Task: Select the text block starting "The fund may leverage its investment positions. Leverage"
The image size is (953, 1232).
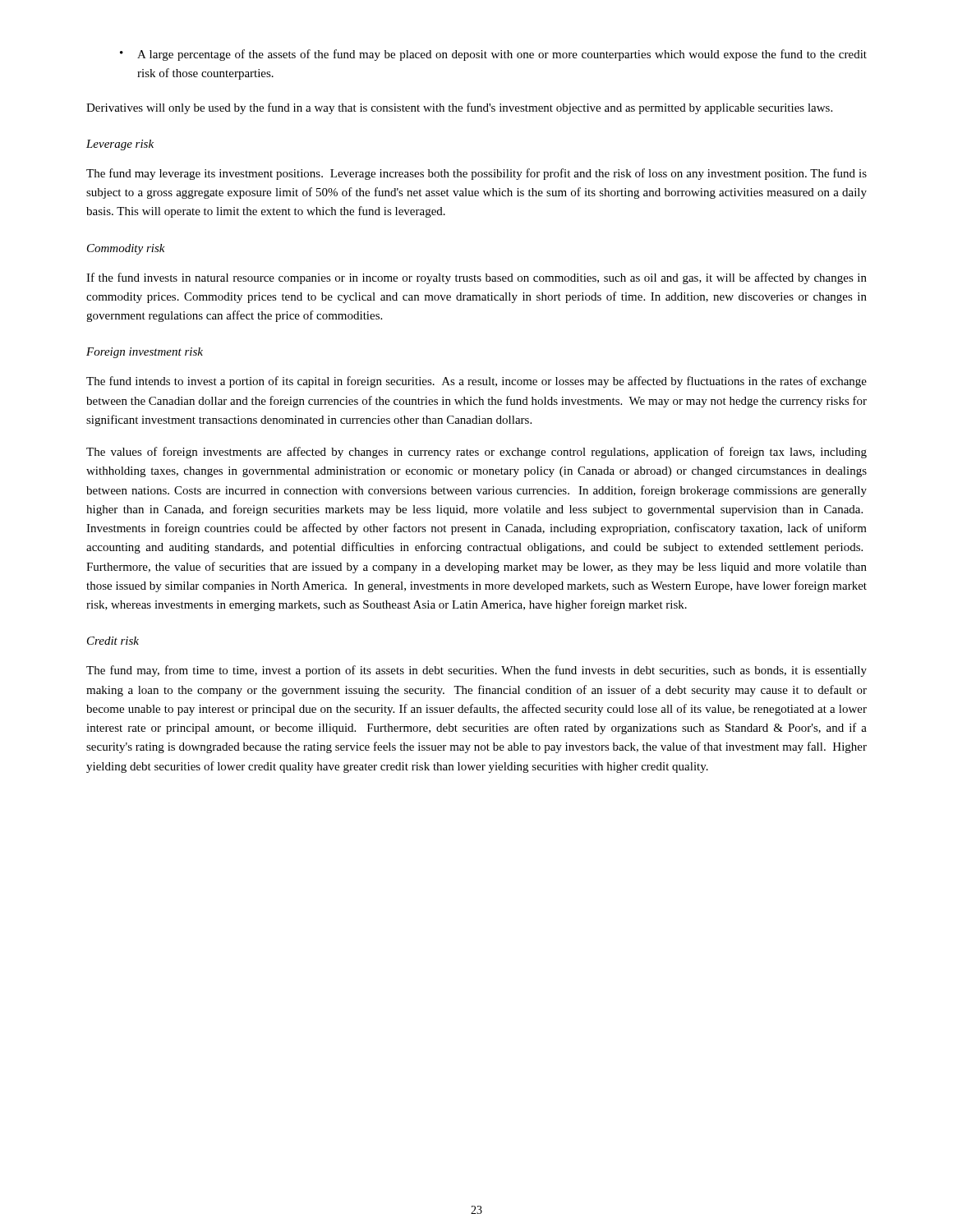Action: point(476,192)
